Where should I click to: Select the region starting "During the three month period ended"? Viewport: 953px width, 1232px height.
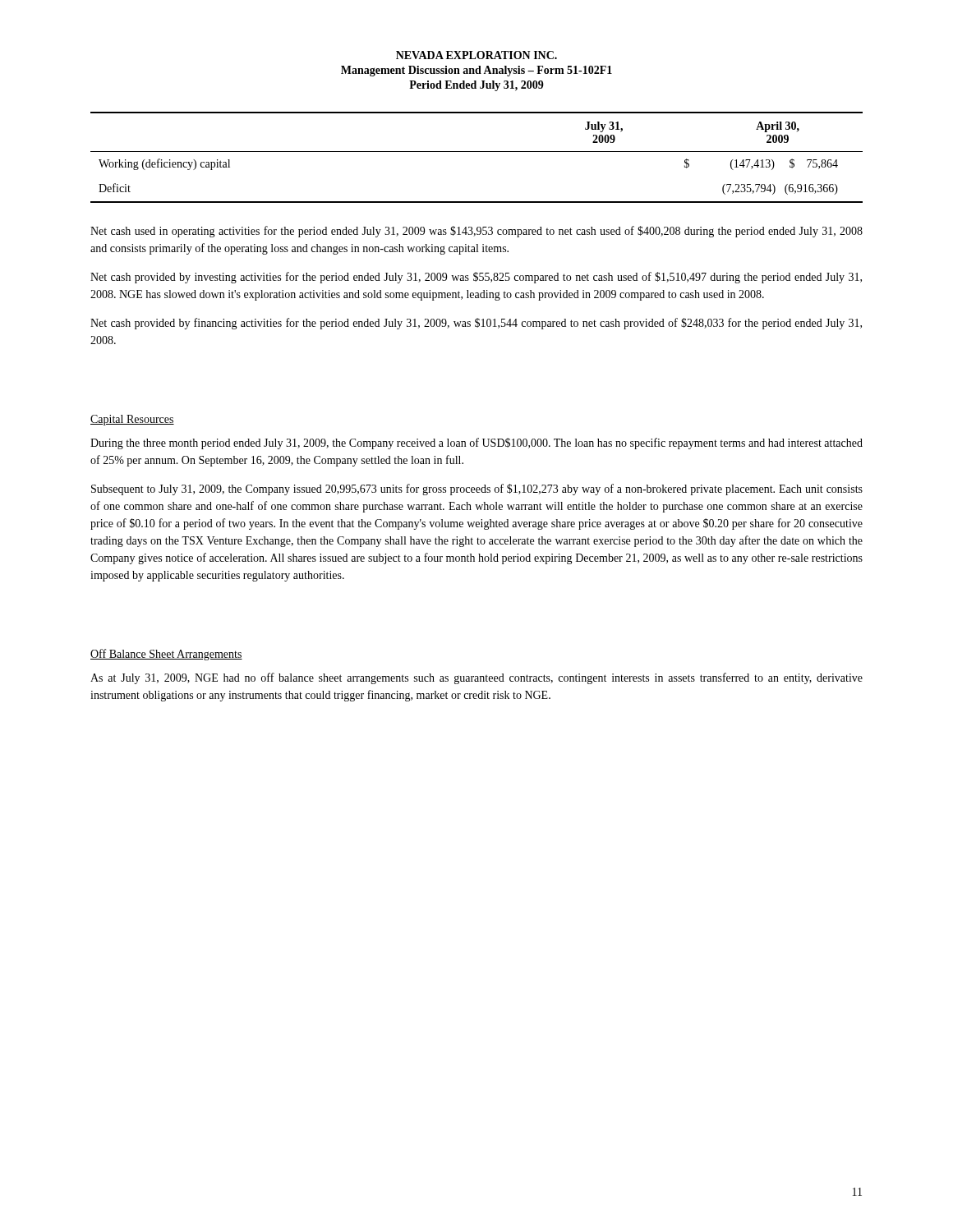click(476, 452)
